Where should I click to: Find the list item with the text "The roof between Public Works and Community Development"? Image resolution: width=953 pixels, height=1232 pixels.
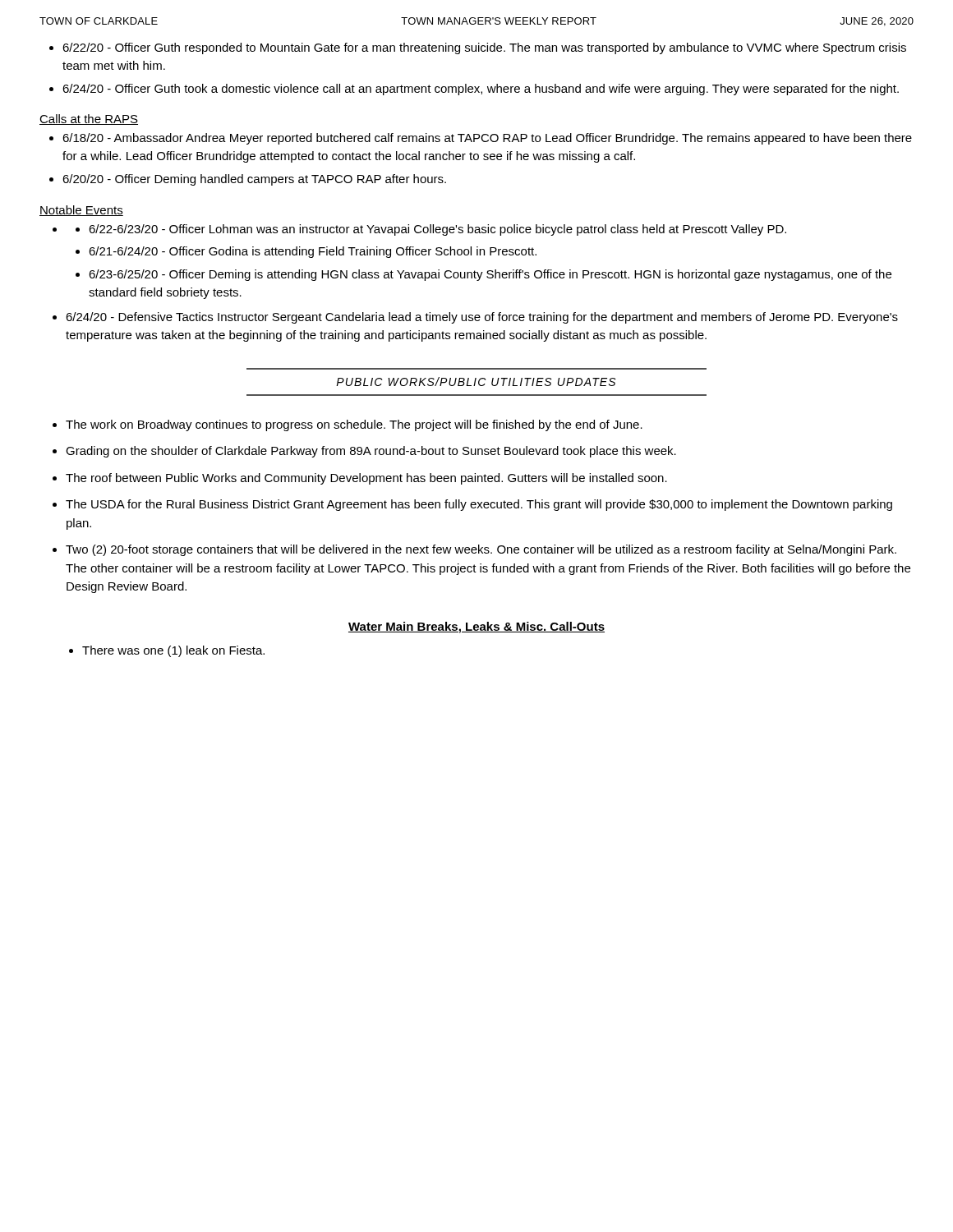(x=367, y=477)
